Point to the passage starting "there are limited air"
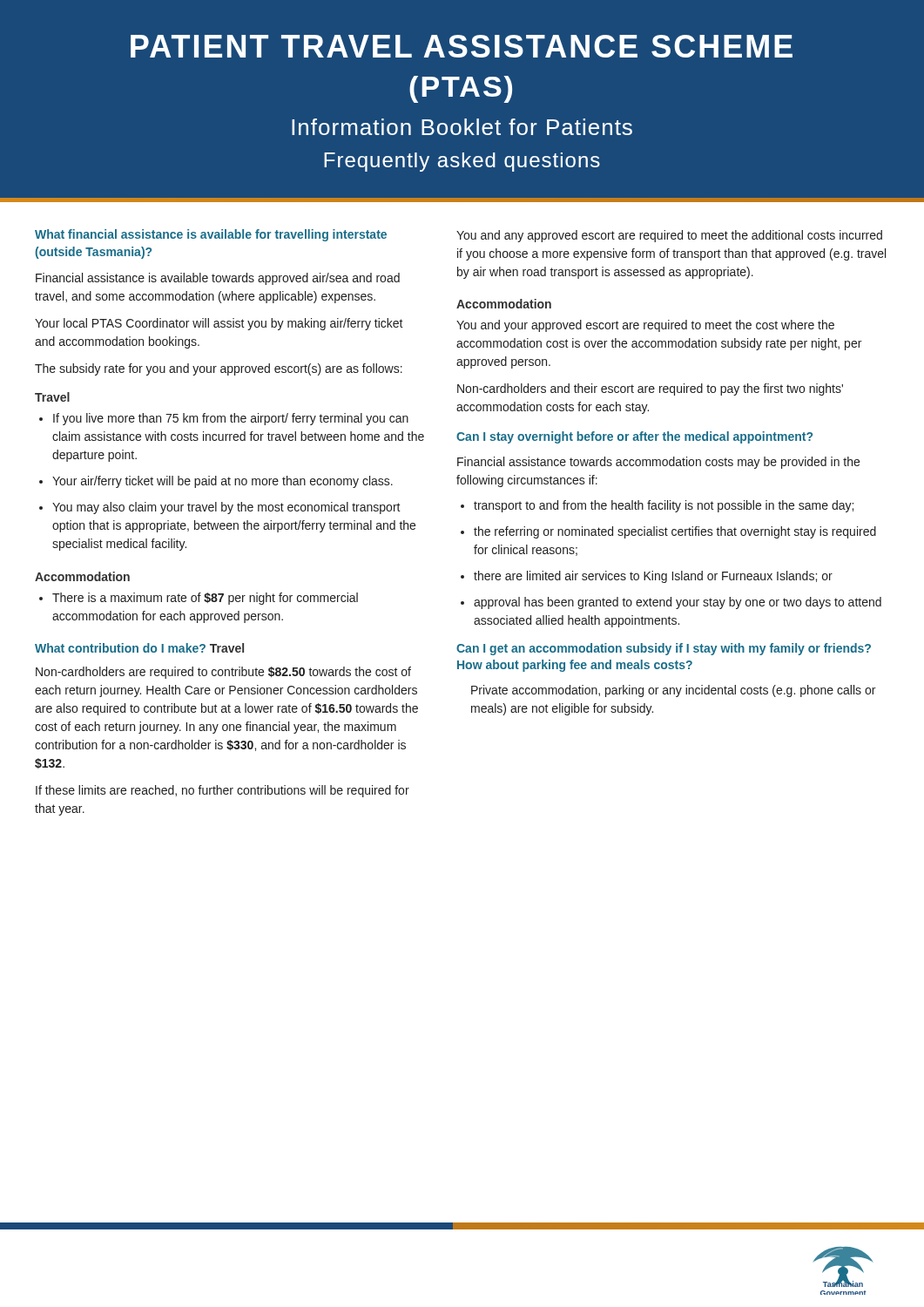This screenshot has height=1307, width=924. (681, 576)
